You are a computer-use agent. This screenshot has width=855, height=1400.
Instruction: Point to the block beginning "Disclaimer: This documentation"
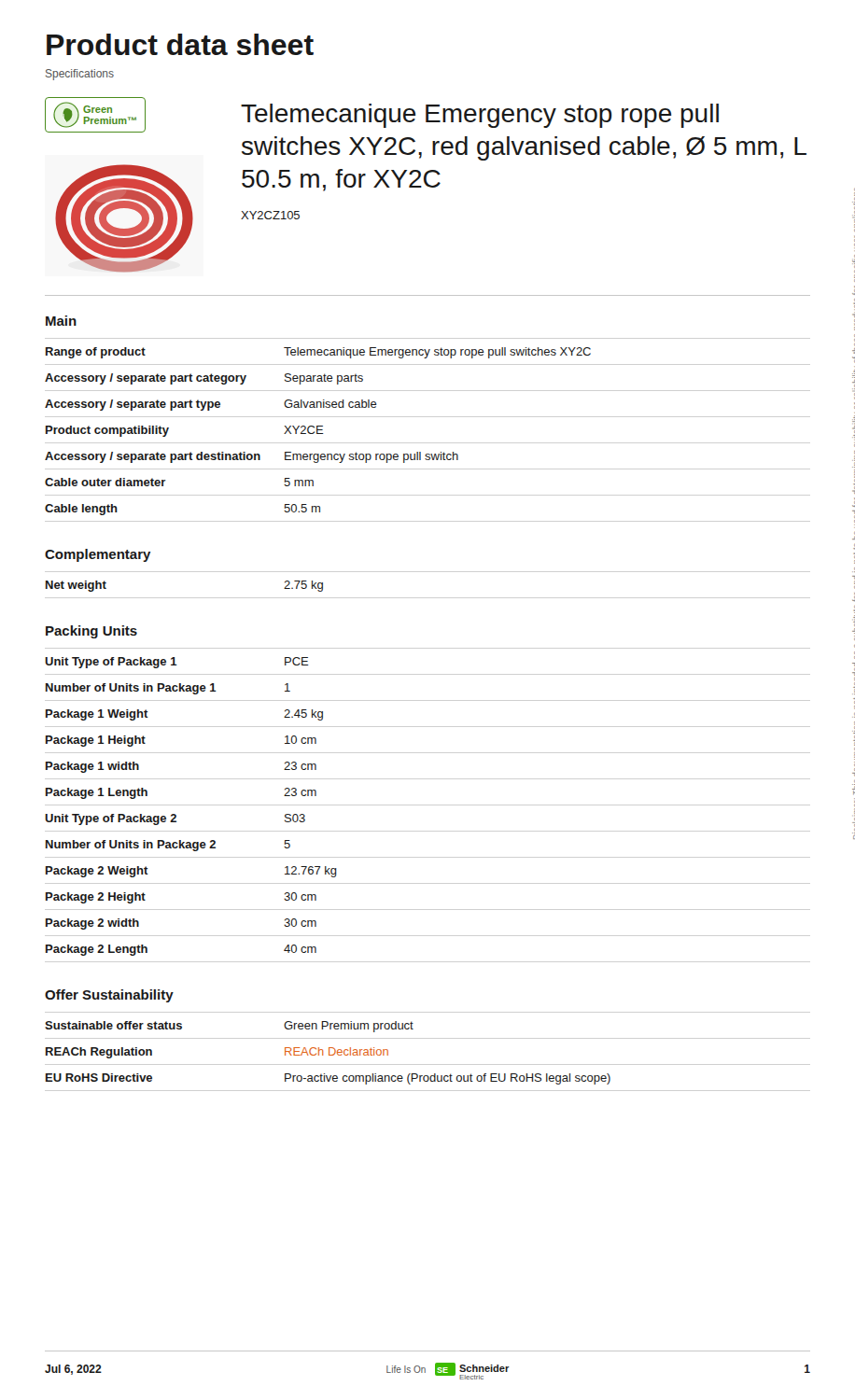tap(853, 616)
